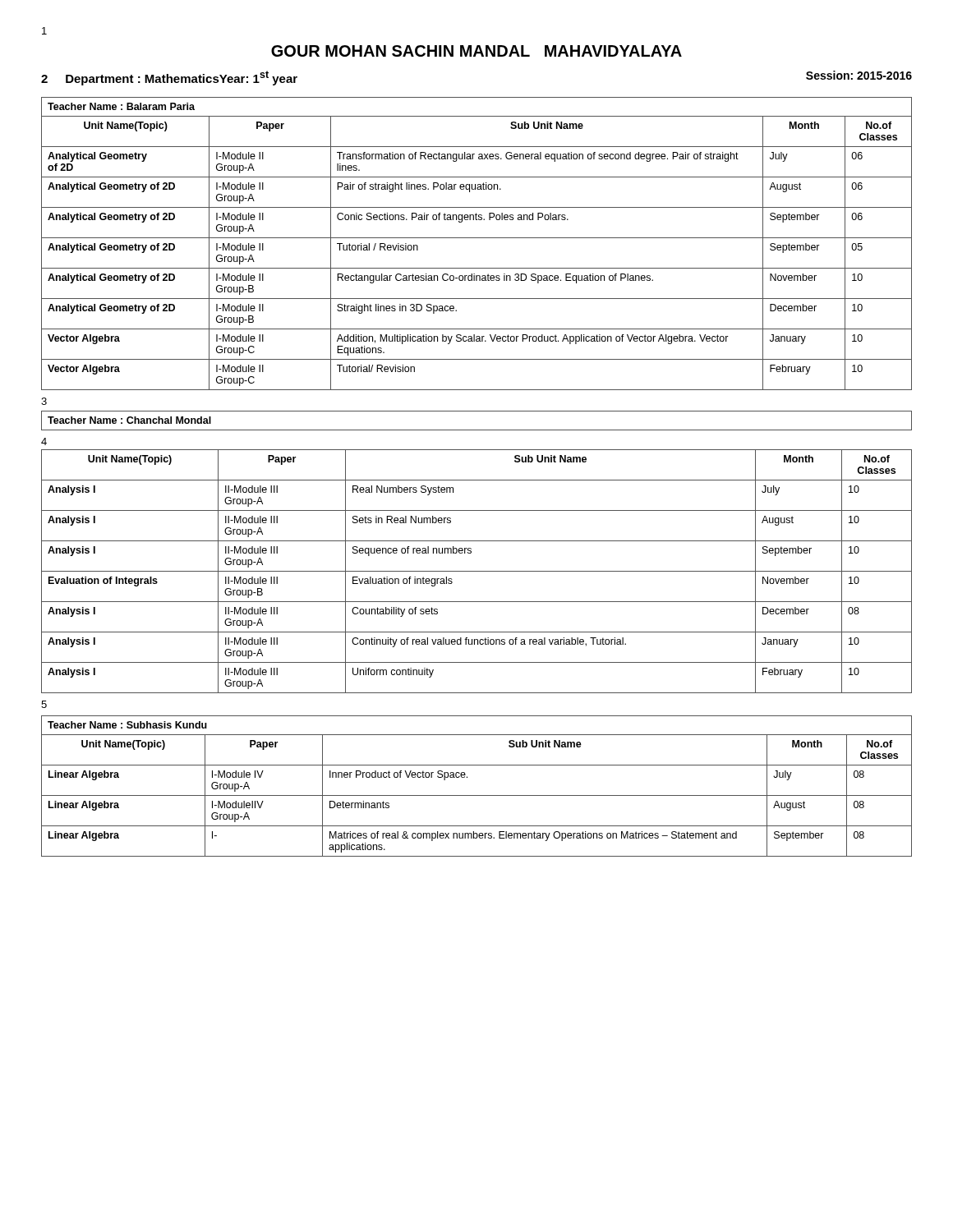This screenshot has height=1232, width=953.
Task: Find the table that mentions "I-ModuleIIV Group-A"
Action: click(x=476, y=786)
